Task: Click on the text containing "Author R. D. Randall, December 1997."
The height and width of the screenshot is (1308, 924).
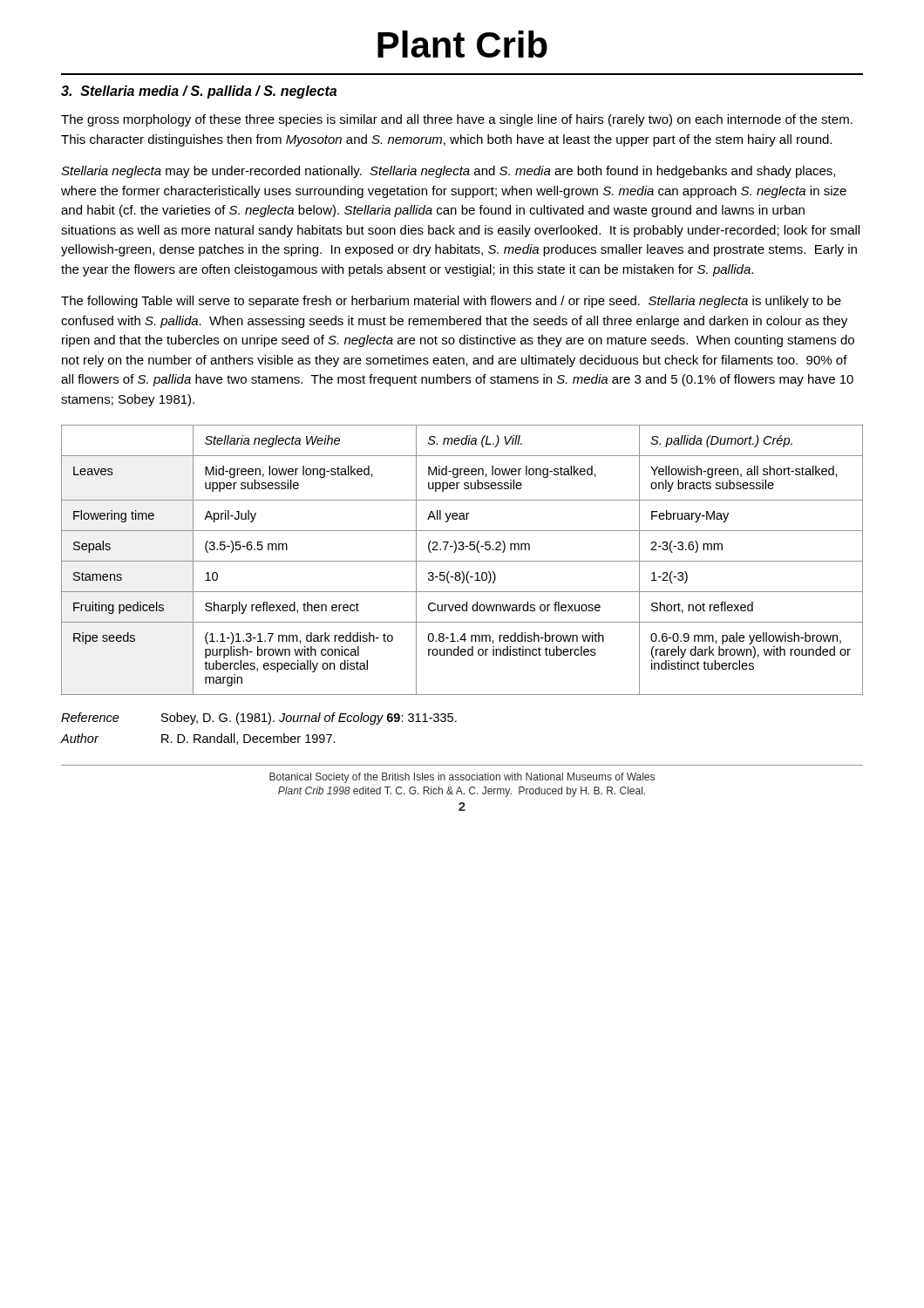Action: pos(199,739)
